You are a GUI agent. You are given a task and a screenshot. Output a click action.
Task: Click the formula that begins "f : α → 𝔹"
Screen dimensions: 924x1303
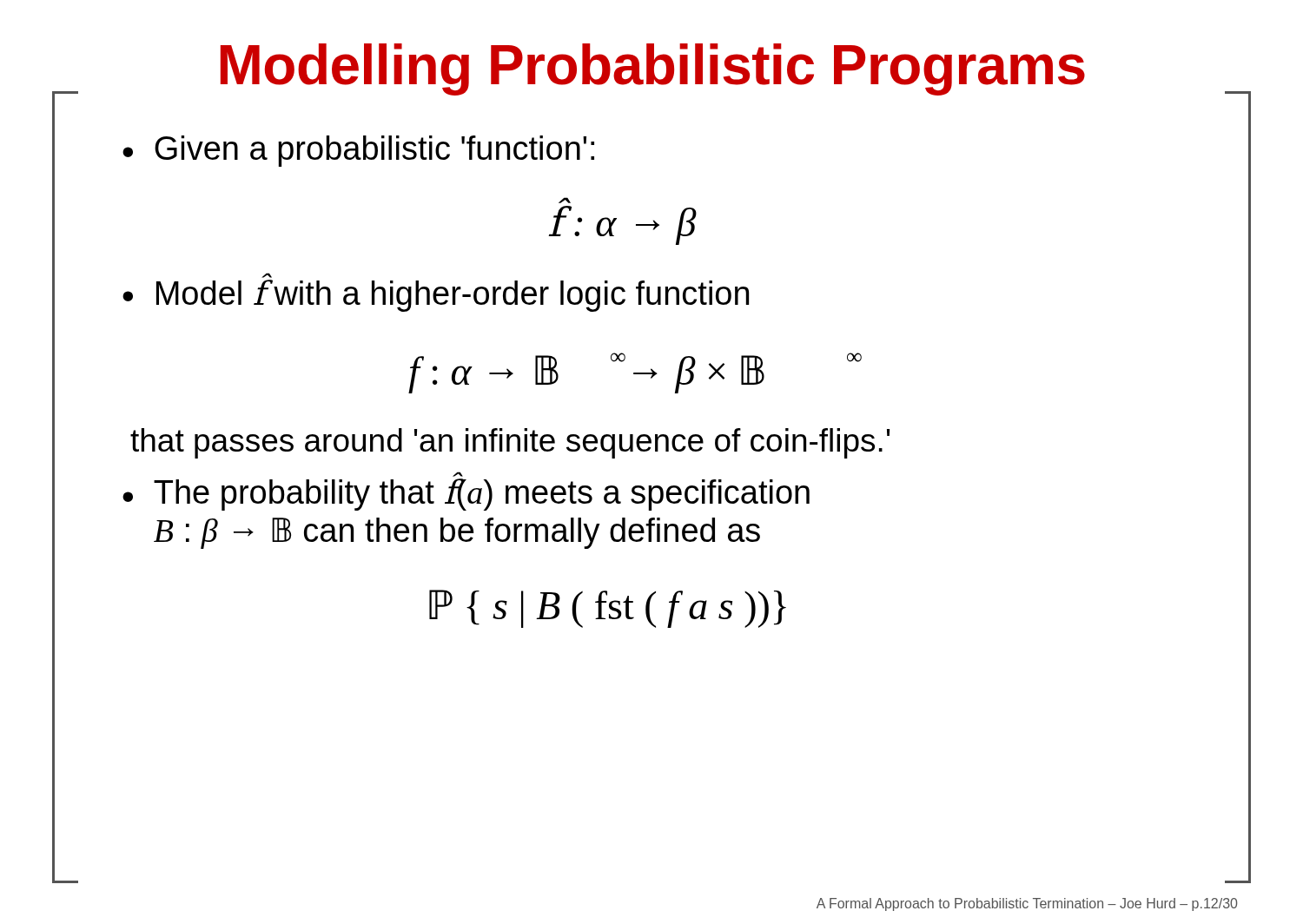(x=652, y=371)
